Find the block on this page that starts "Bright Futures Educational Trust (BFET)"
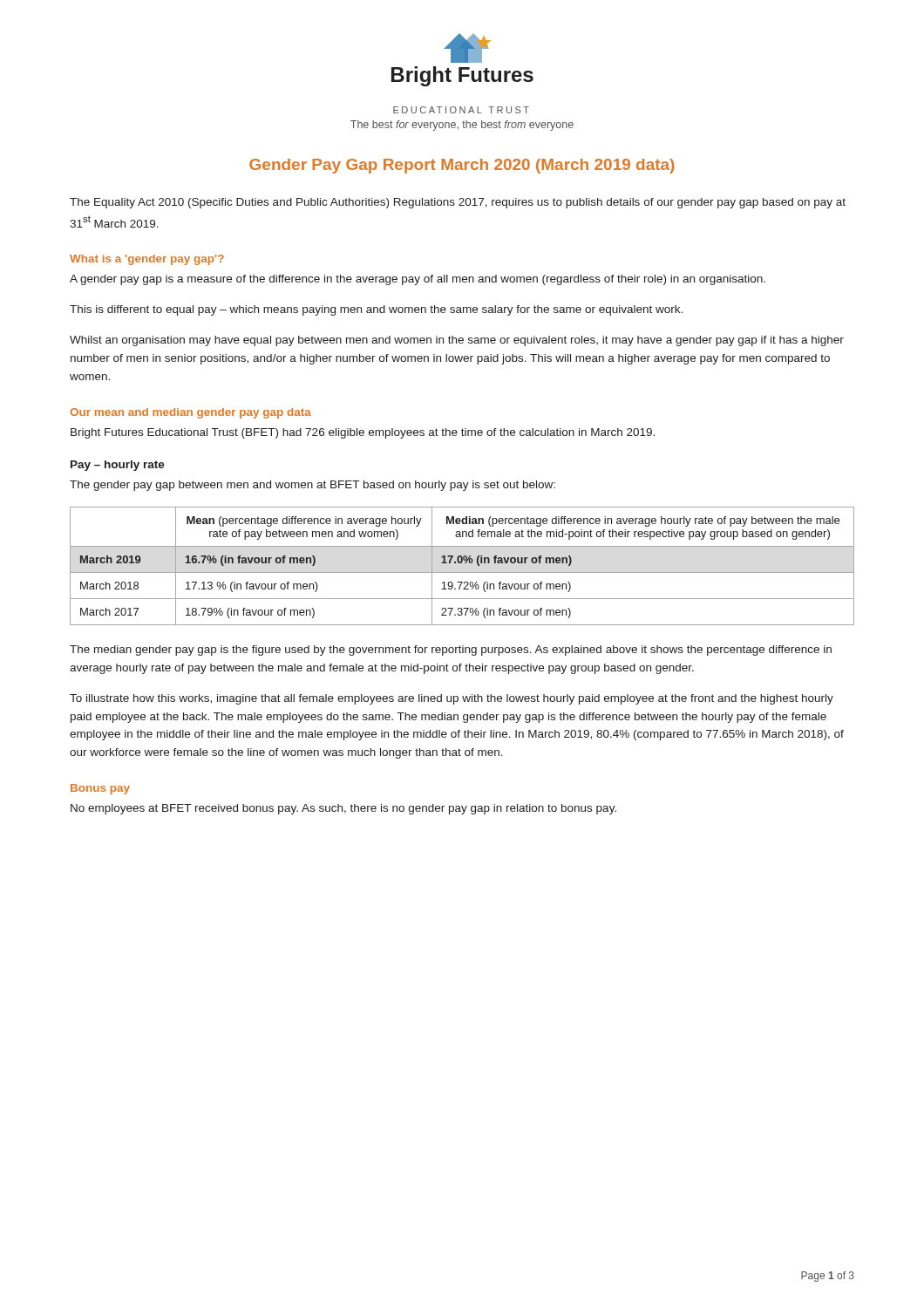924x1308 pixels. pos(363,432)
